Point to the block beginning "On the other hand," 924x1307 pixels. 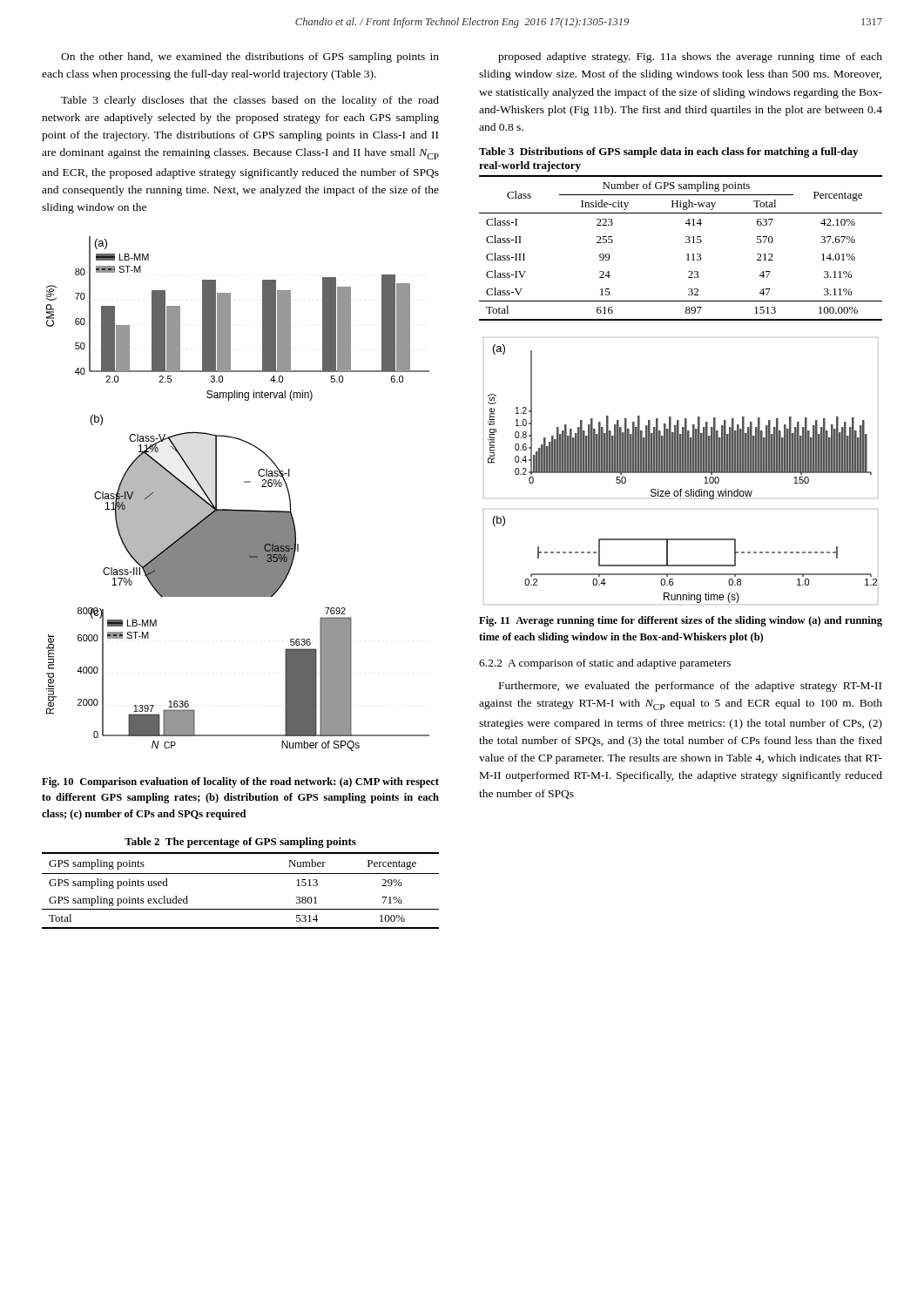click(x=240, y=65)
